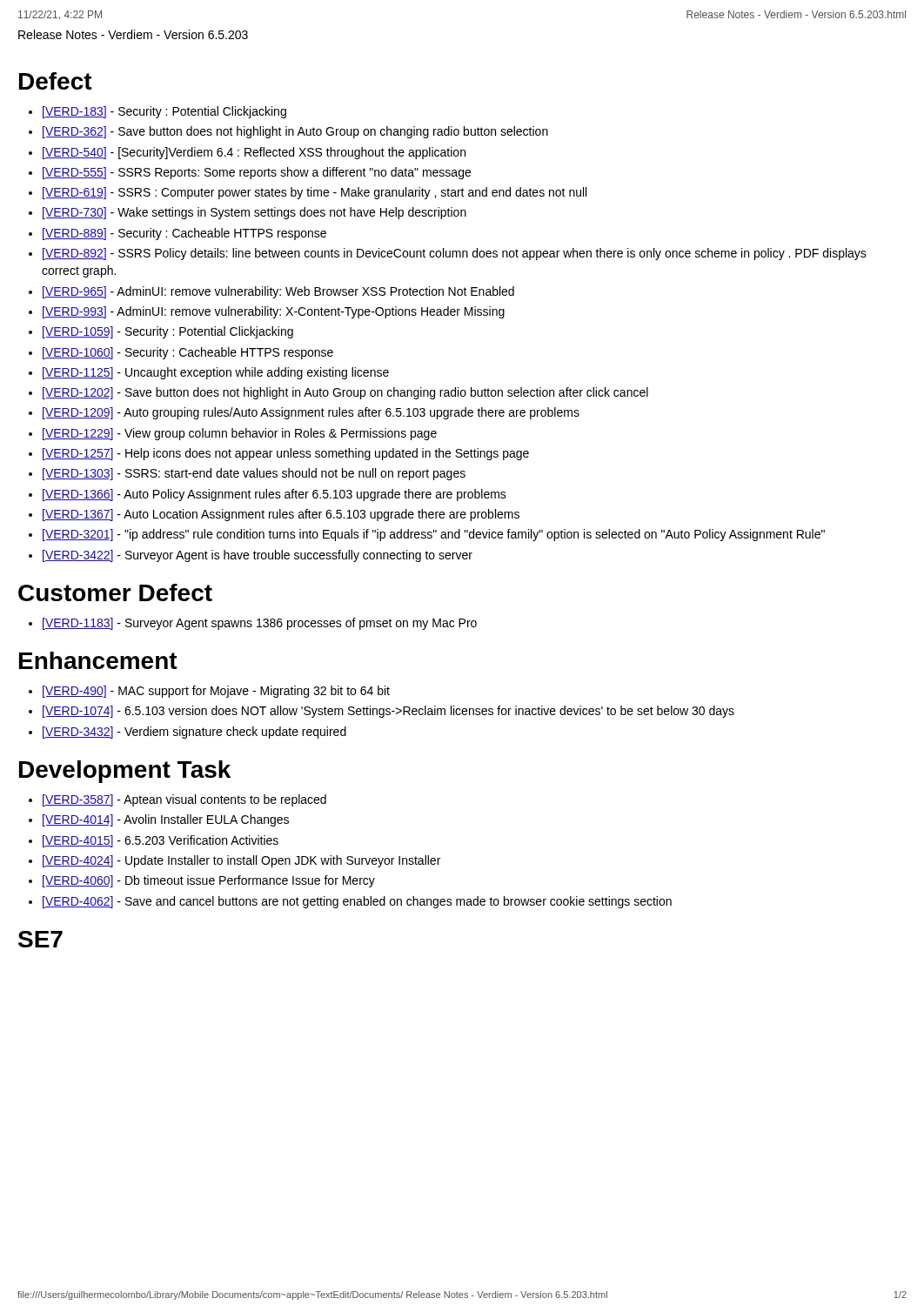This screenshot has height=1305, width=924.
Task: Click on the text block starting "[VERD-3432] - Verdiem signature check update required"
Action: (x=194, y=731)
